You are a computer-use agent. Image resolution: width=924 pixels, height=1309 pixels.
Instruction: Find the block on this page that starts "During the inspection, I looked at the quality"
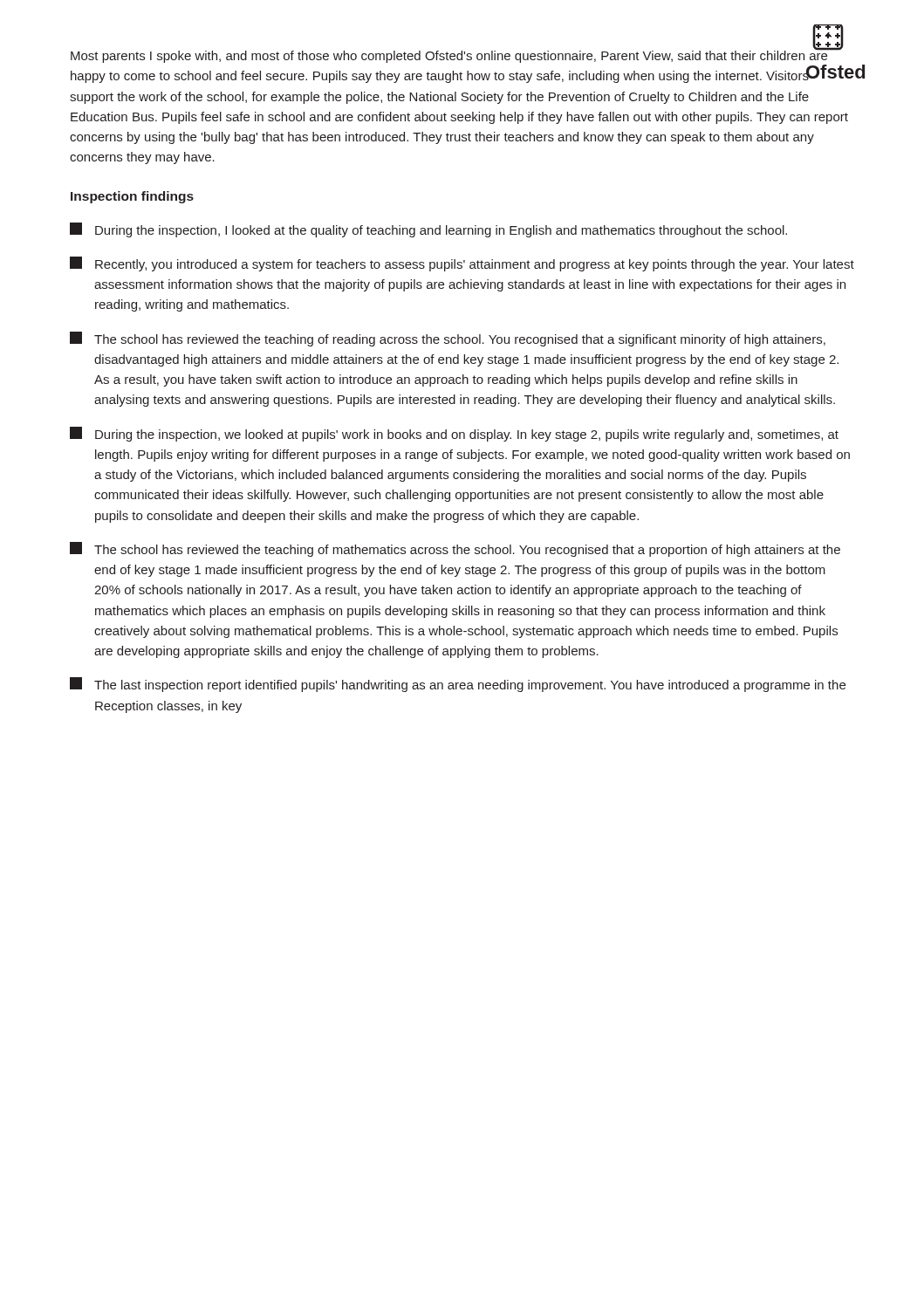point(462,230)
